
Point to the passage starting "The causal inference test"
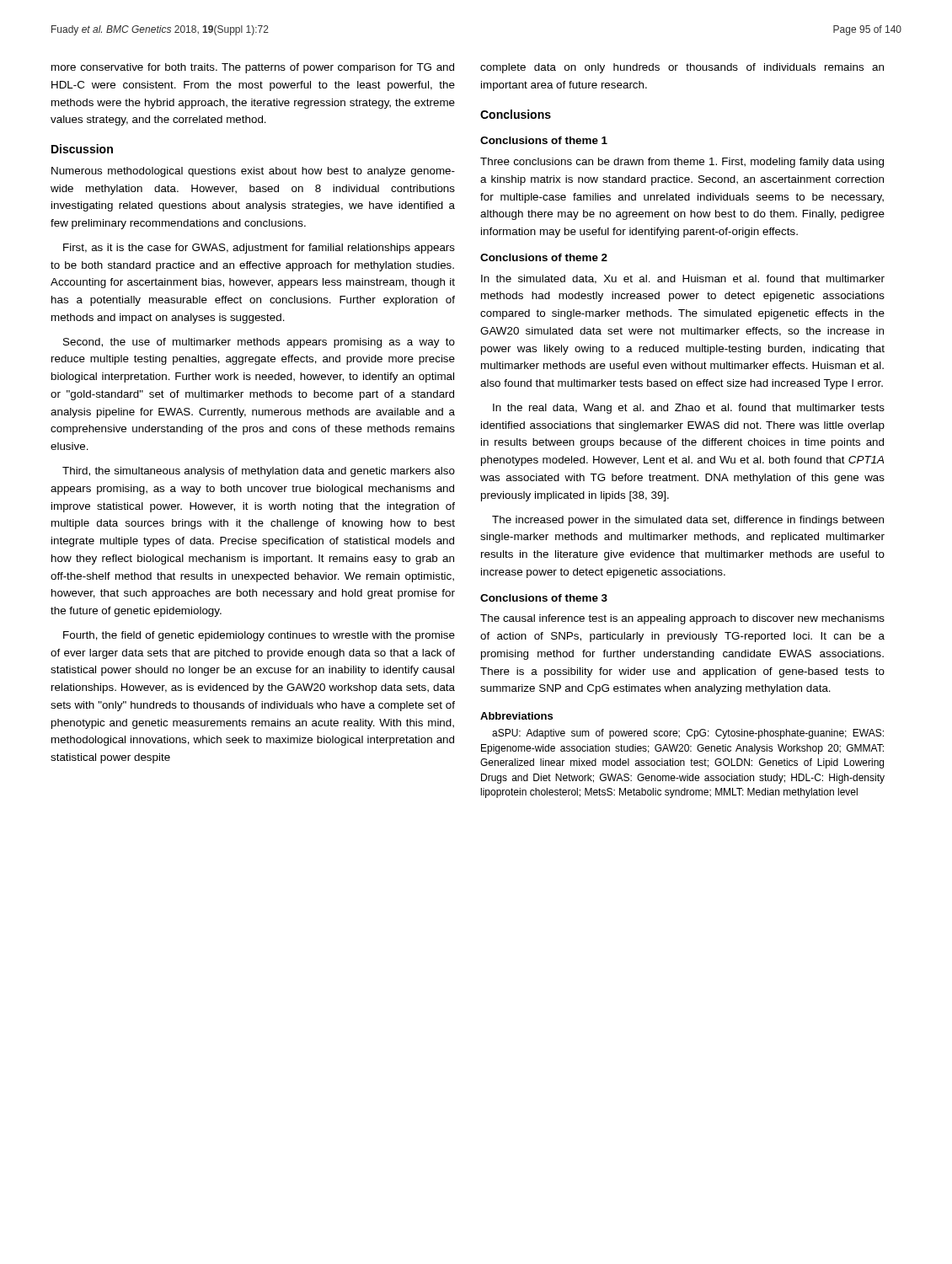pyautogui.click(x=682, y=653)
